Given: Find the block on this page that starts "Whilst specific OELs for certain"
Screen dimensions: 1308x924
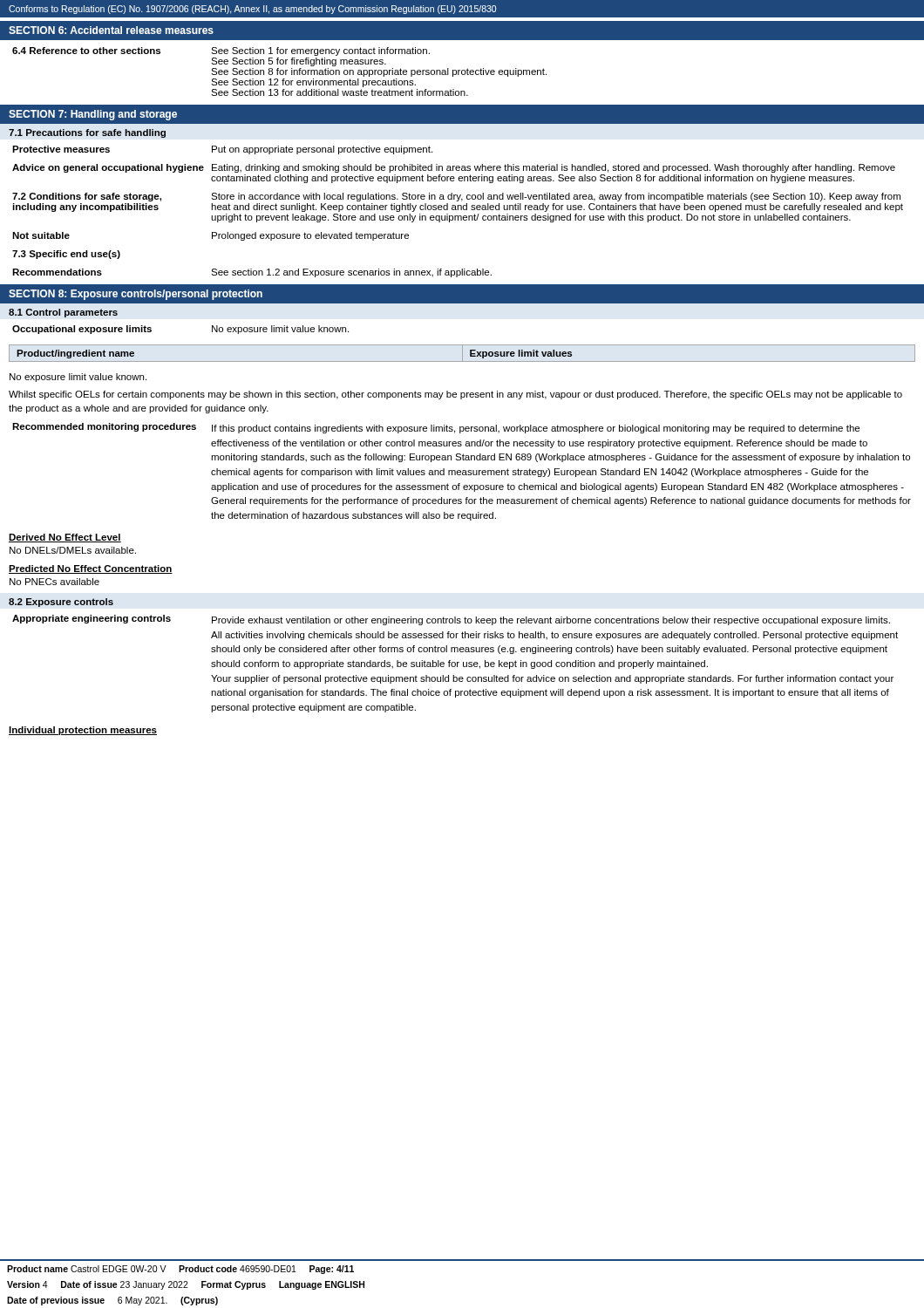Looking at the screenshot, I should click(455, 401).
